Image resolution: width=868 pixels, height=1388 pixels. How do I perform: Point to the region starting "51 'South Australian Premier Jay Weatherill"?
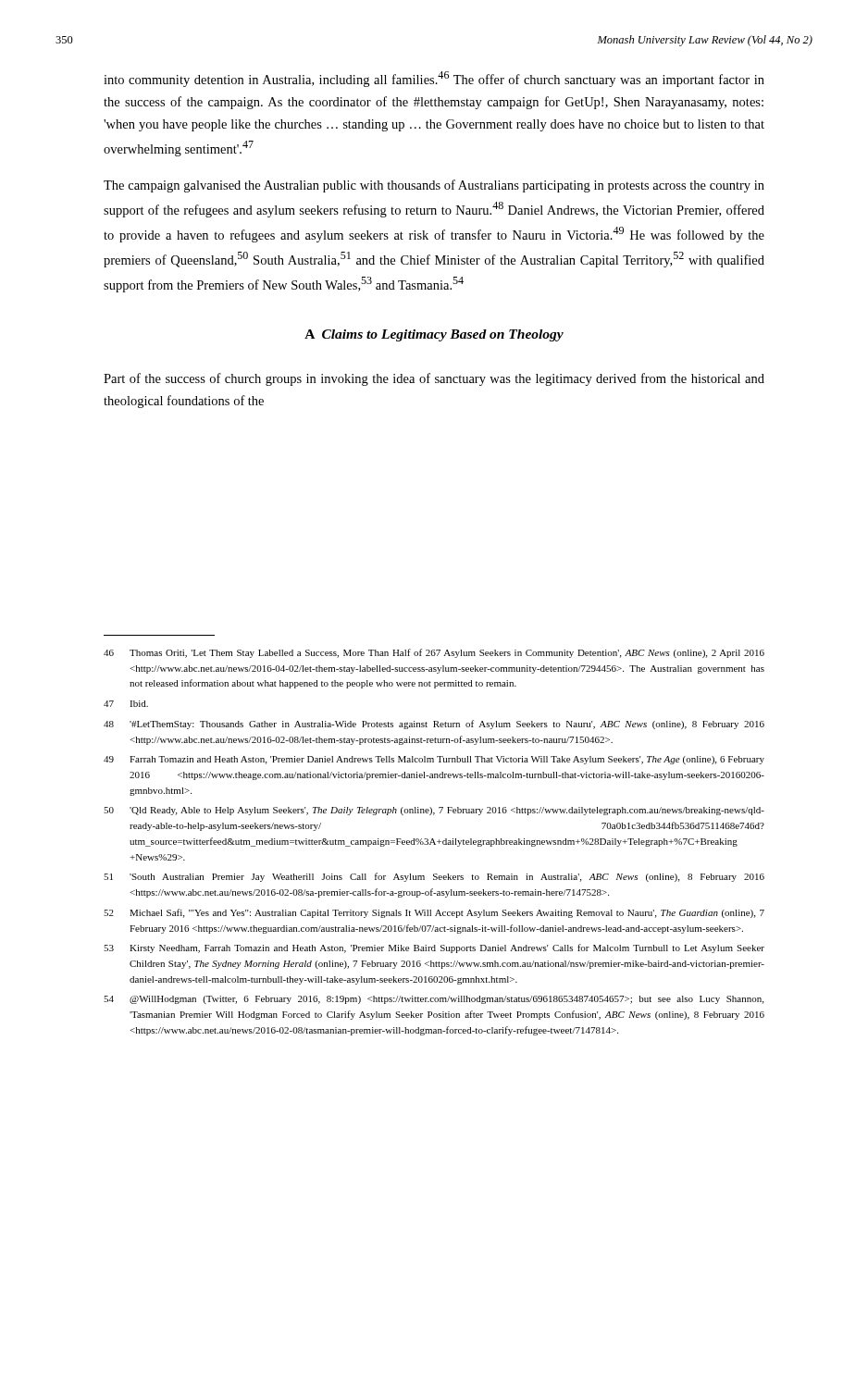pyautogui.click(x=434, y=885)
